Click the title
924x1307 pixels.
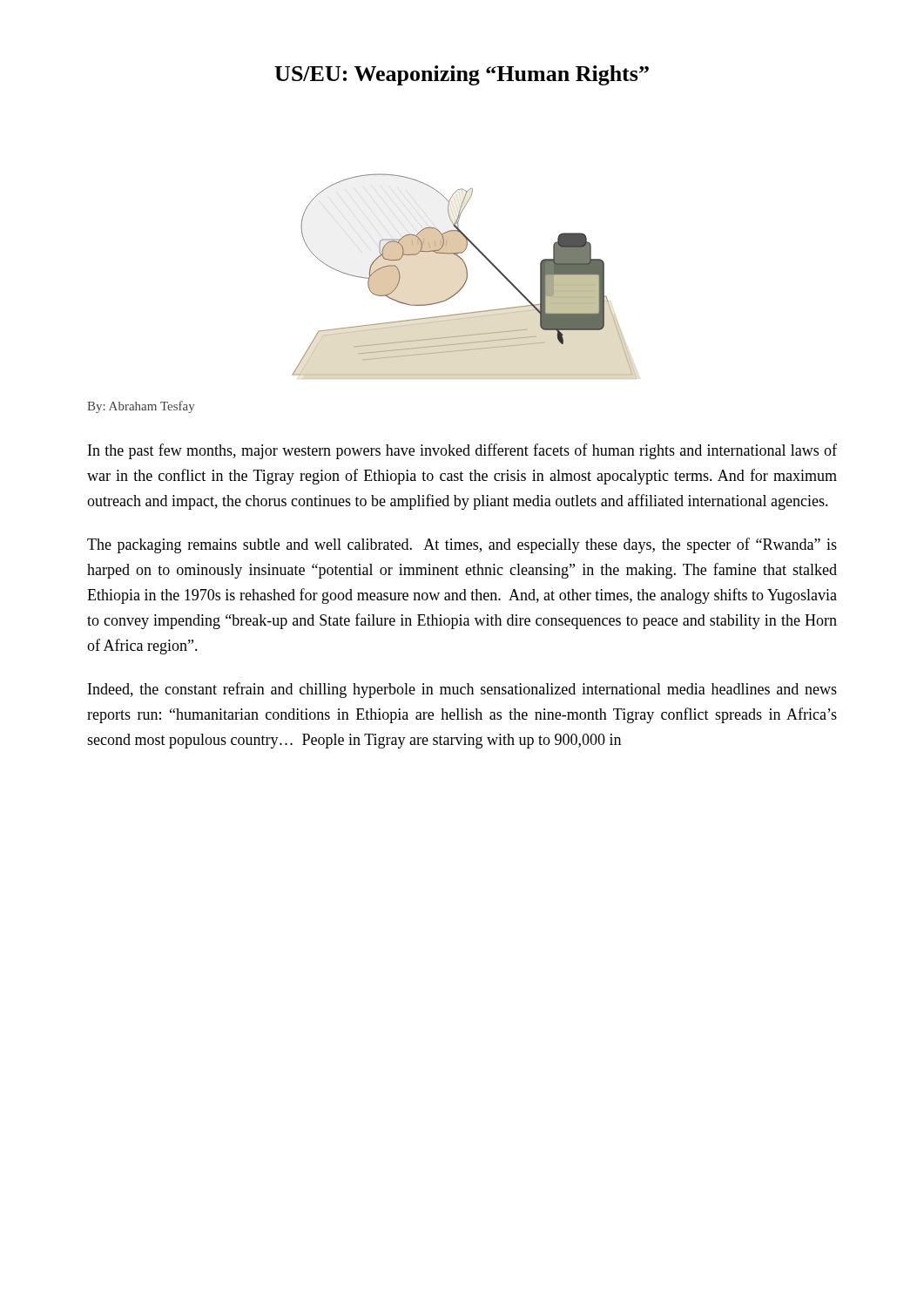tap(462, 74)
